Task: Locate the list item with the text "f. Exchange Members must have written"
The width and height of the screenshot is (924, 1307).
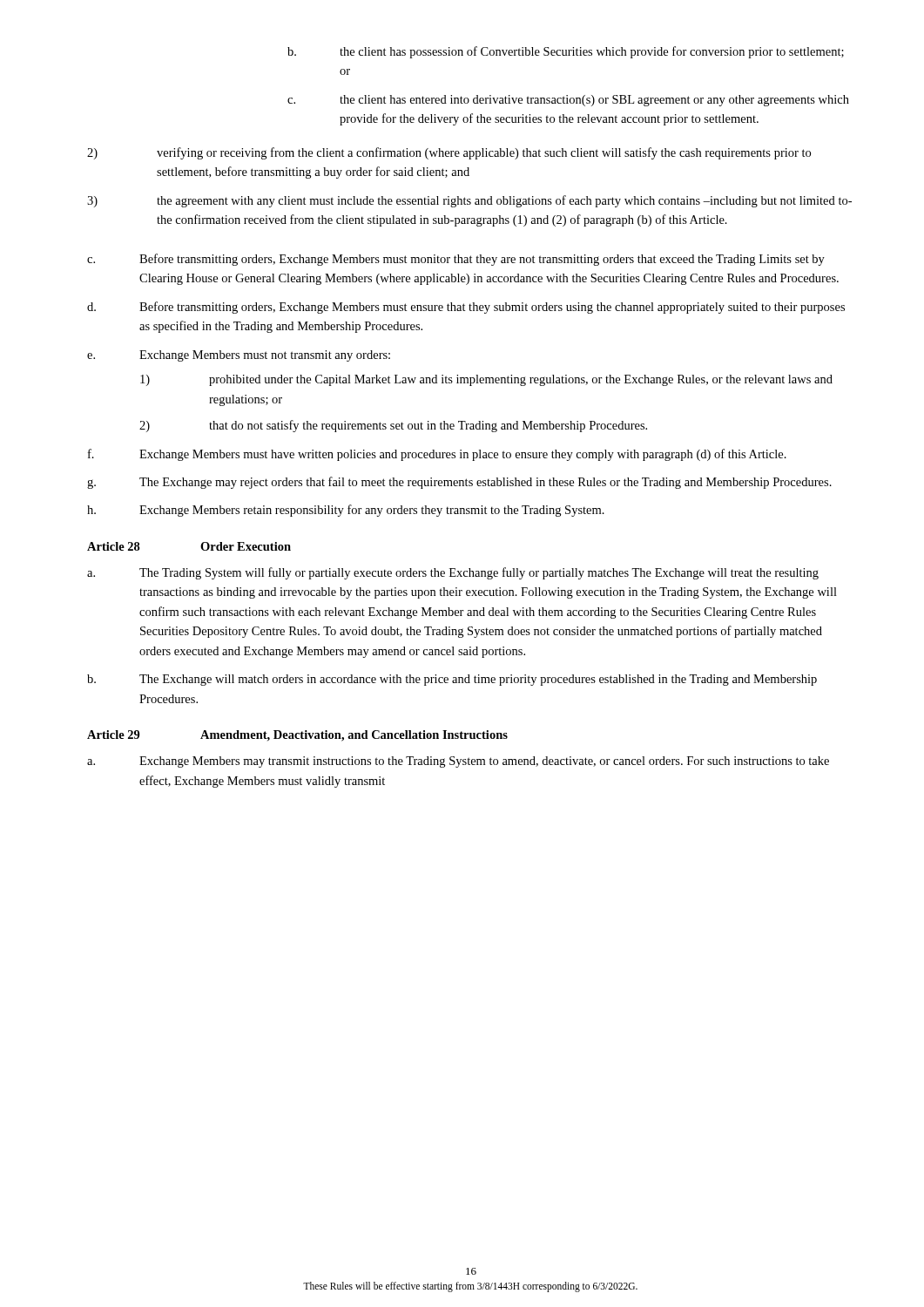Action: (x=471, y=454)
